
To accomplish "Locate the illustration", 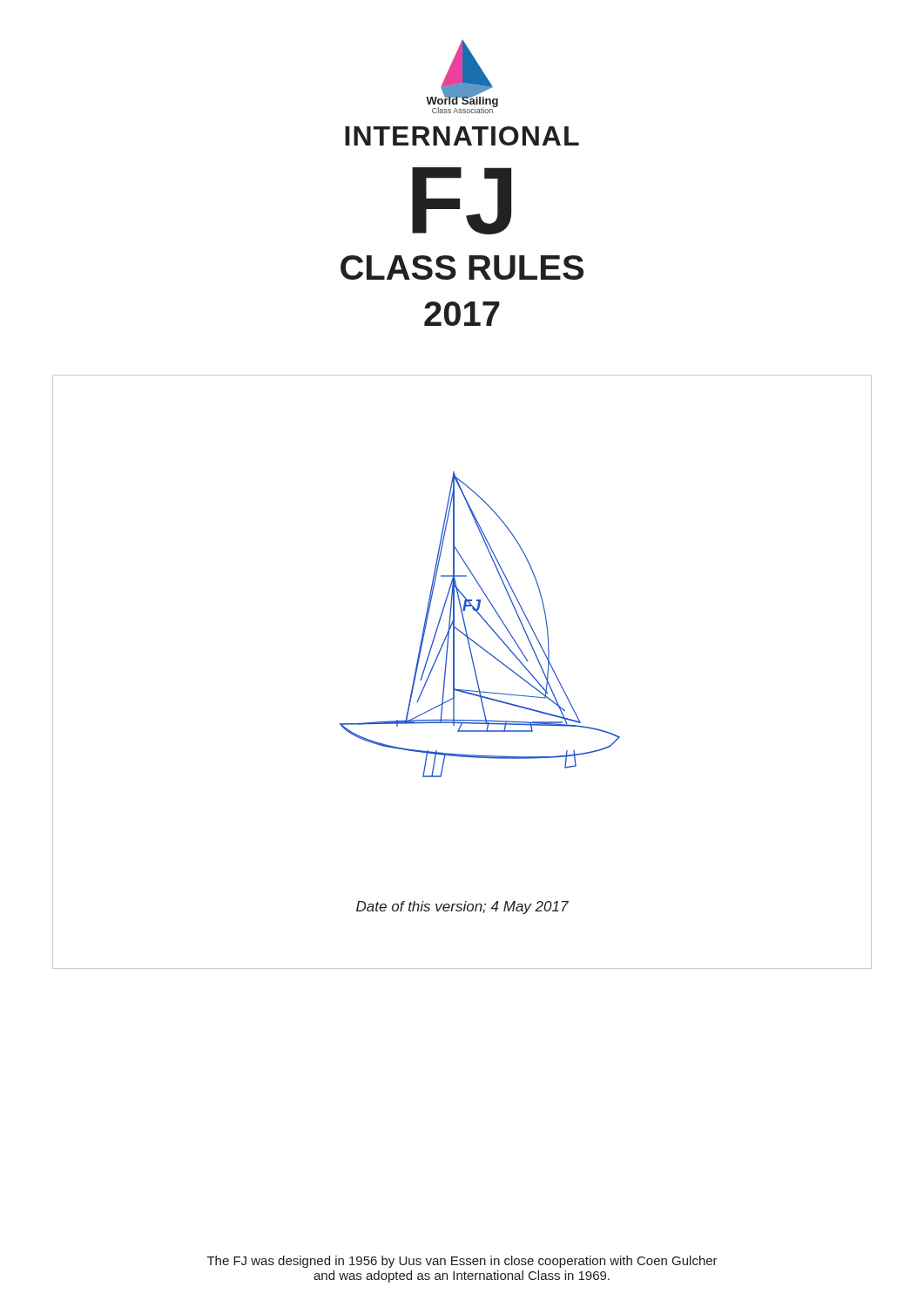I will pos(462,613).
